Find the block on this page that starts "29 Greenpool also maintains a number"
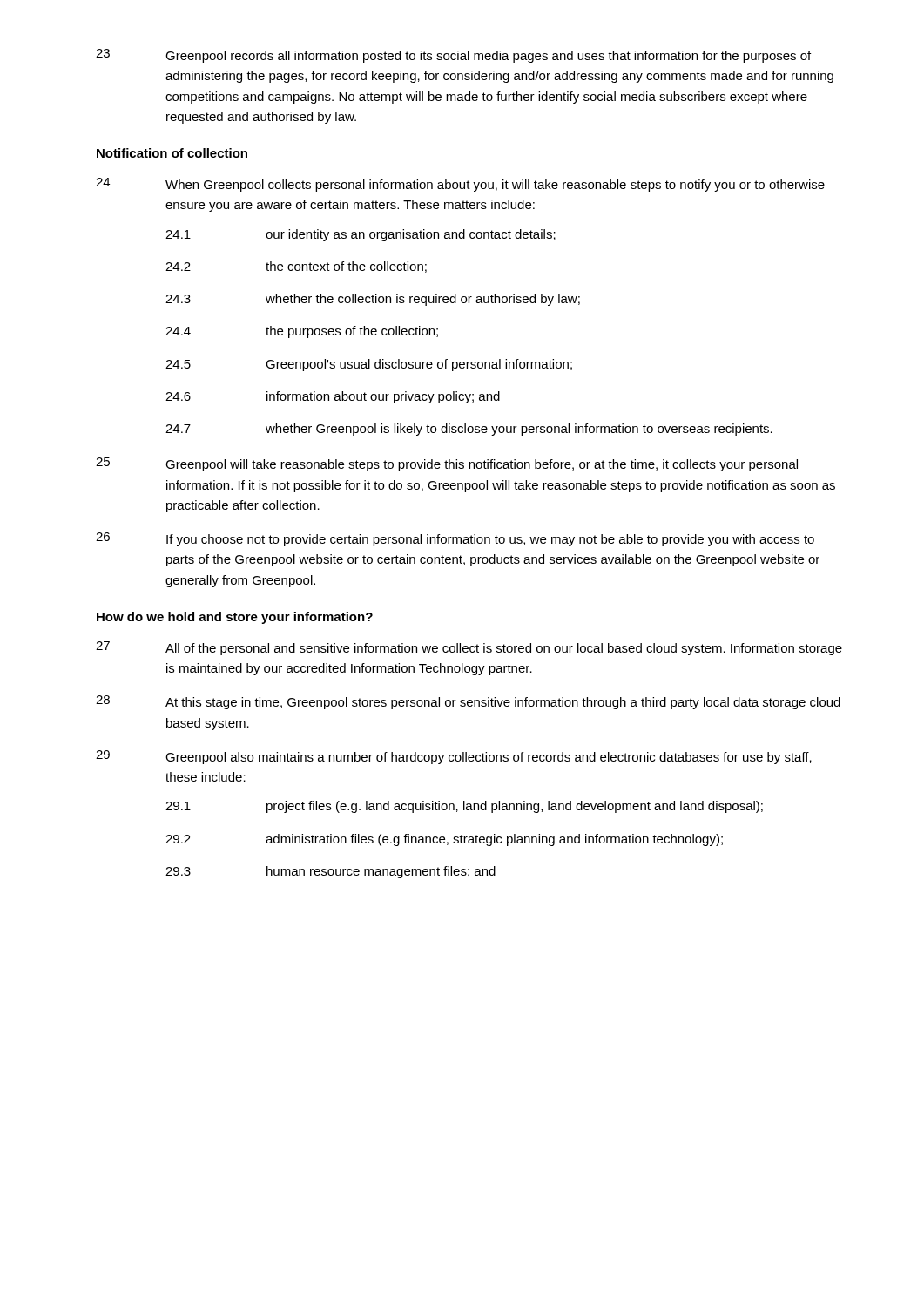Screen dimensions: 1307x924 click(471, 820)
